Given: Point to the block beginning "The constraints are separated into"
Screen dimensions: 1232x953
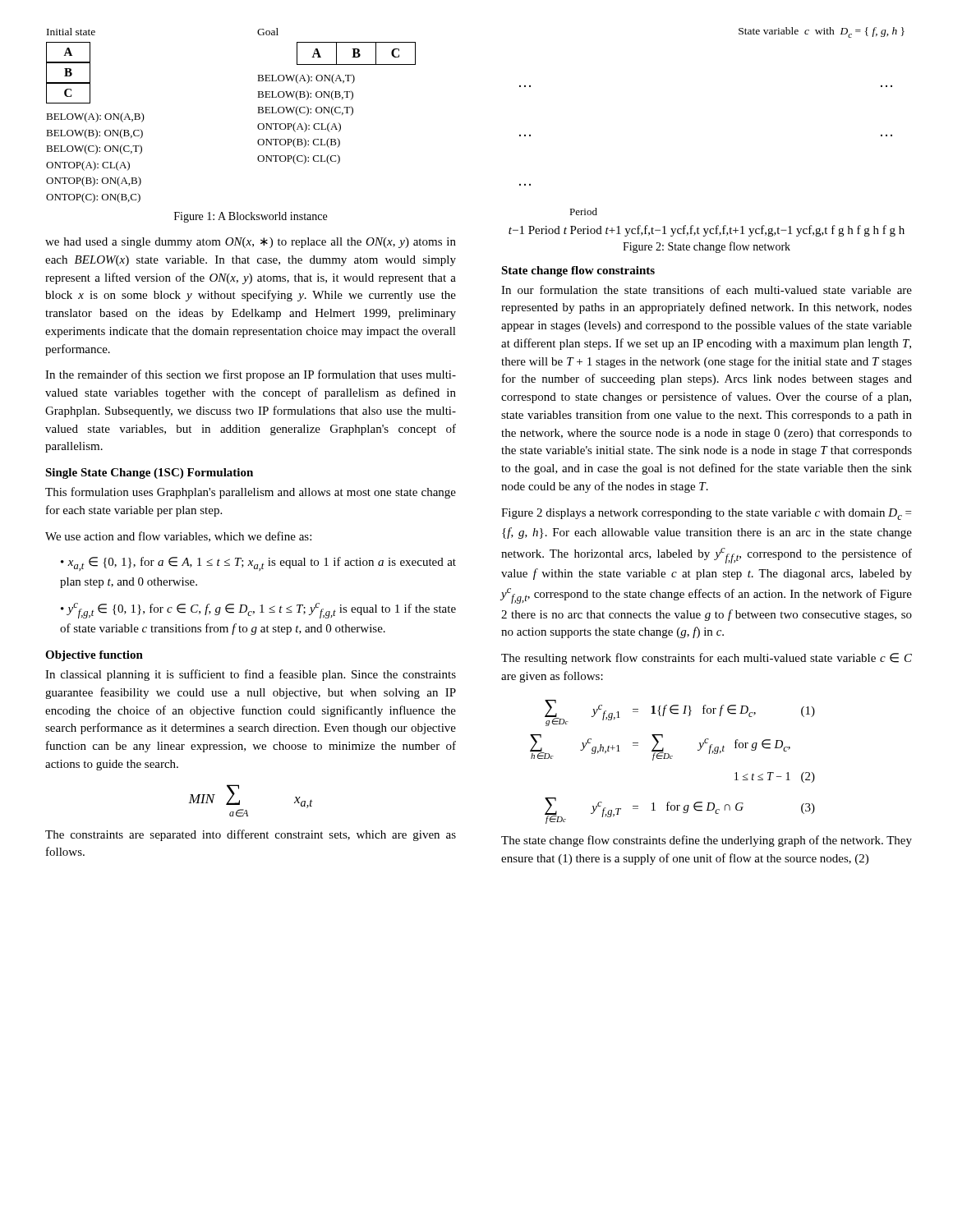Looking at the screenshot, I should coord(251,844).
